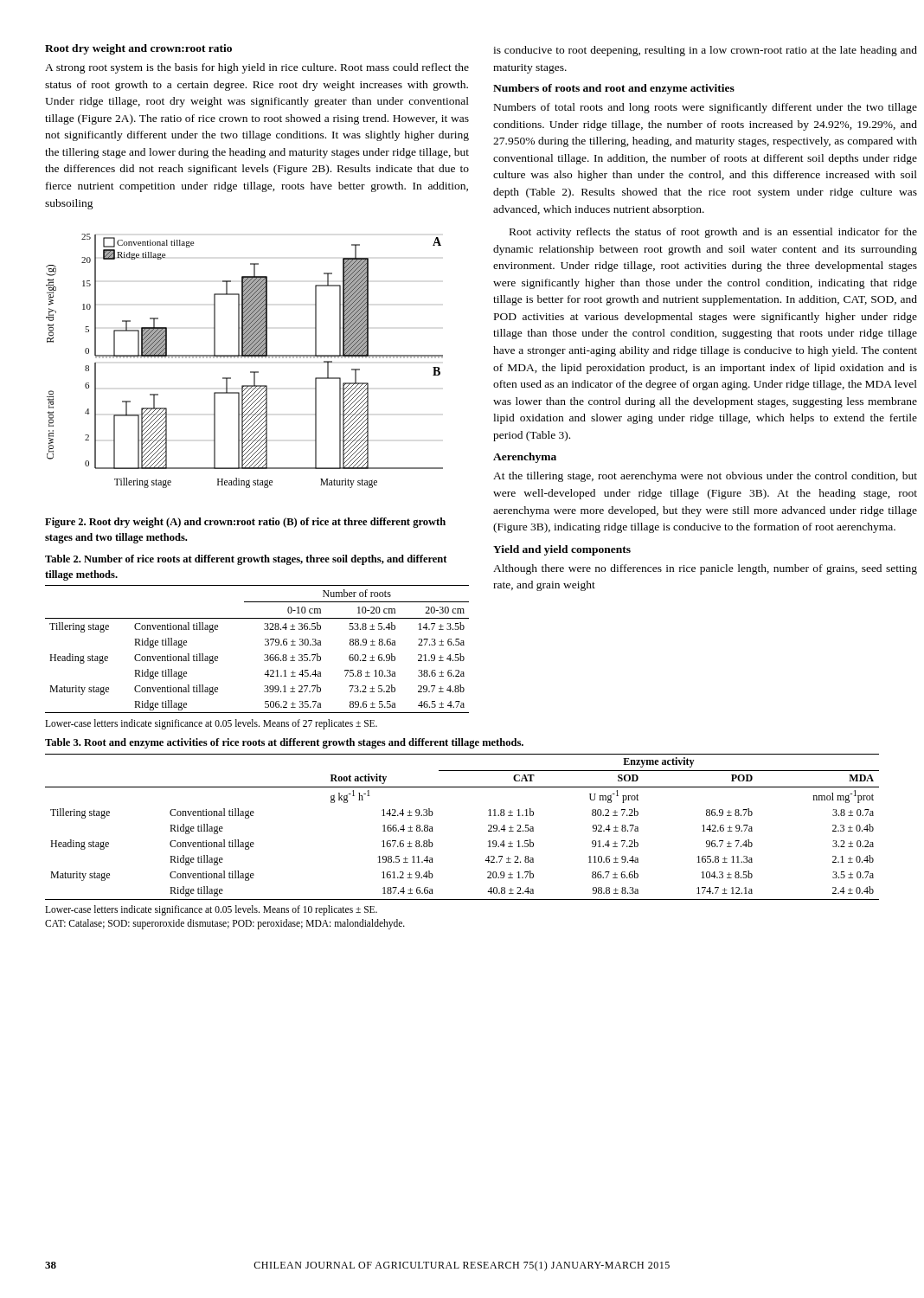Find a bar chart

click(x=257, y=364)
